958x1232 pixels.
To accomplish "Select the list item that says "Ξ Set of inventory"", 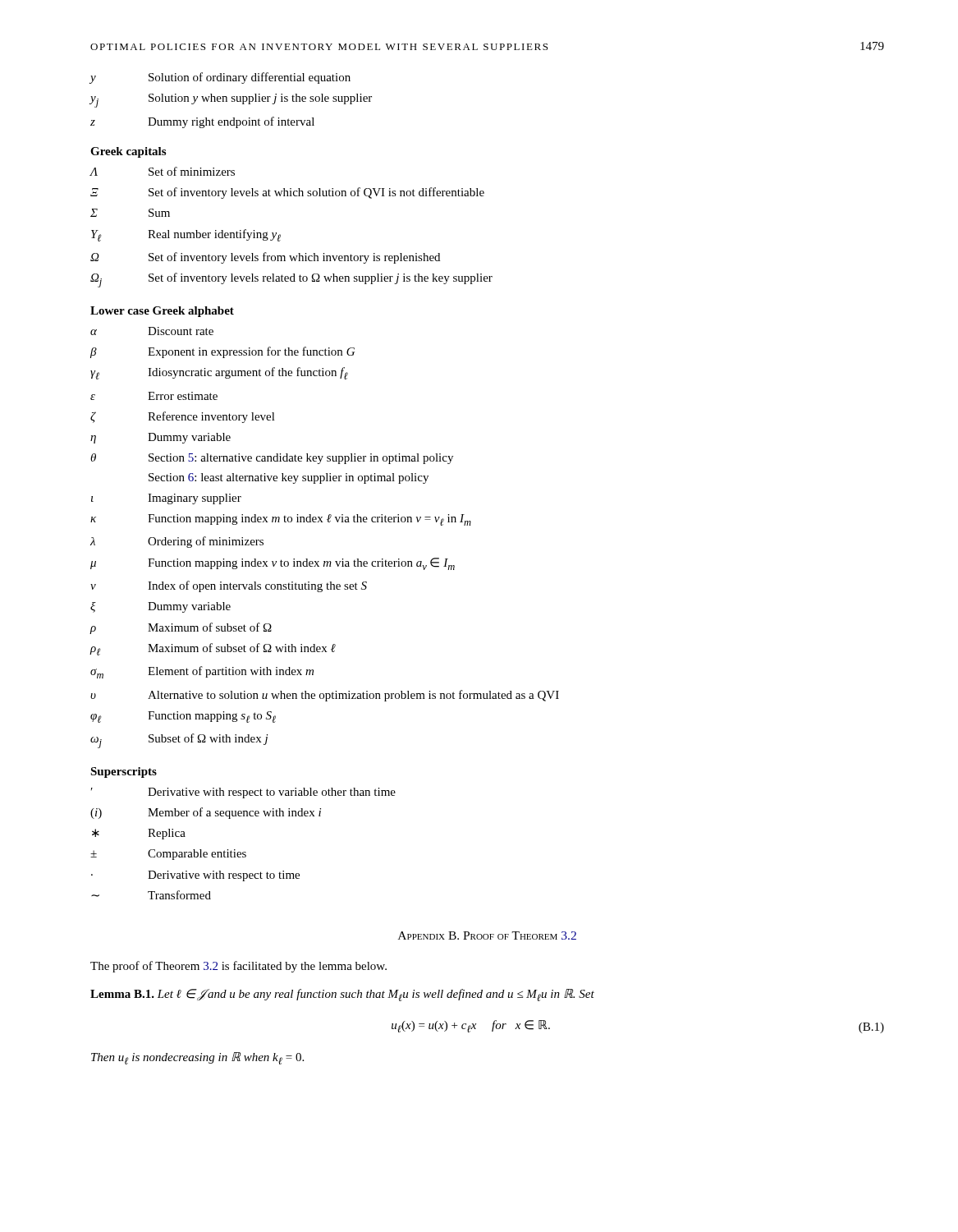I will pos(487,193).
